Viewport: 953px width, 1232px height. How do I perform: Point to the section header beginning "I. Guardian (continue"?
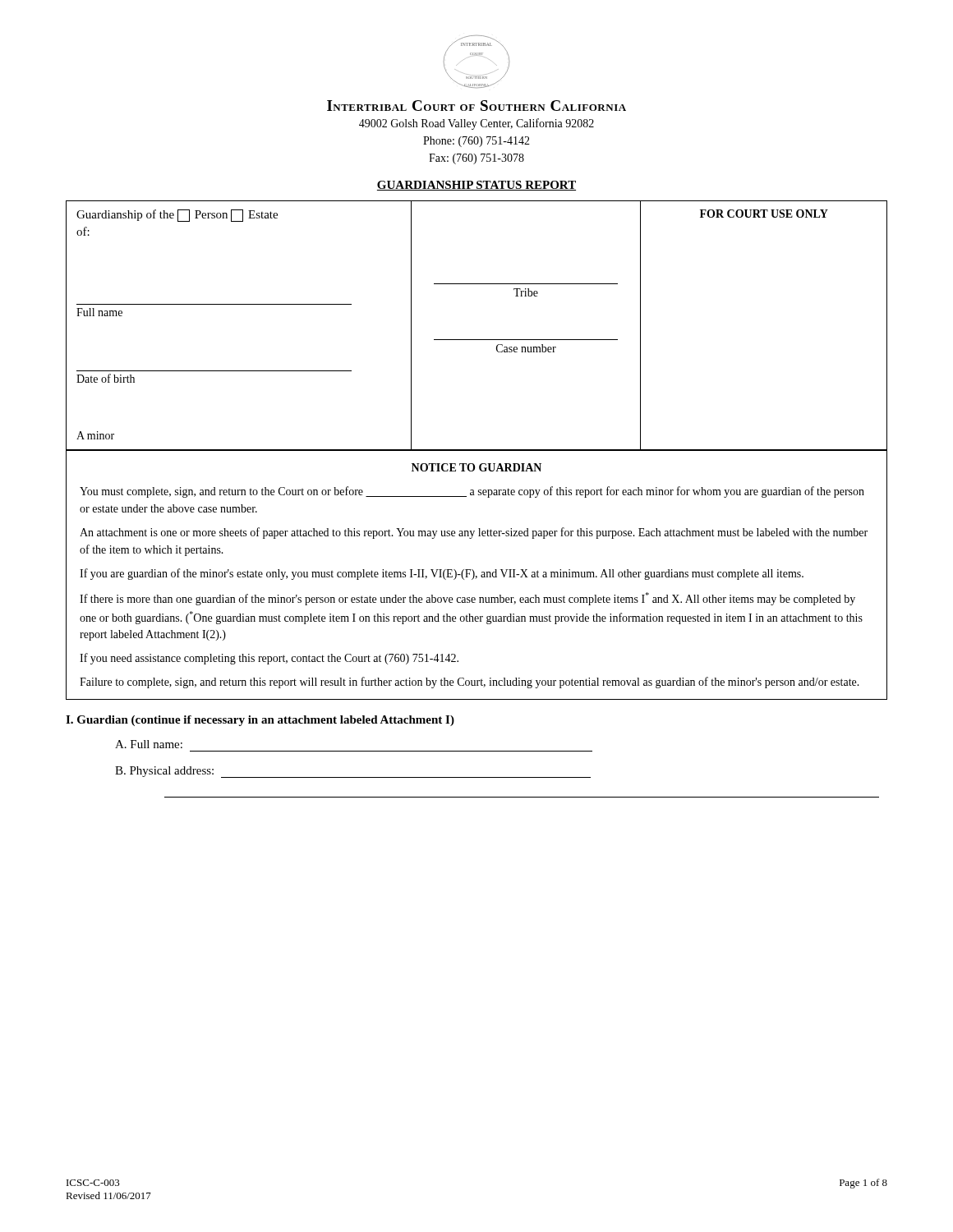[x=260, y=720]
